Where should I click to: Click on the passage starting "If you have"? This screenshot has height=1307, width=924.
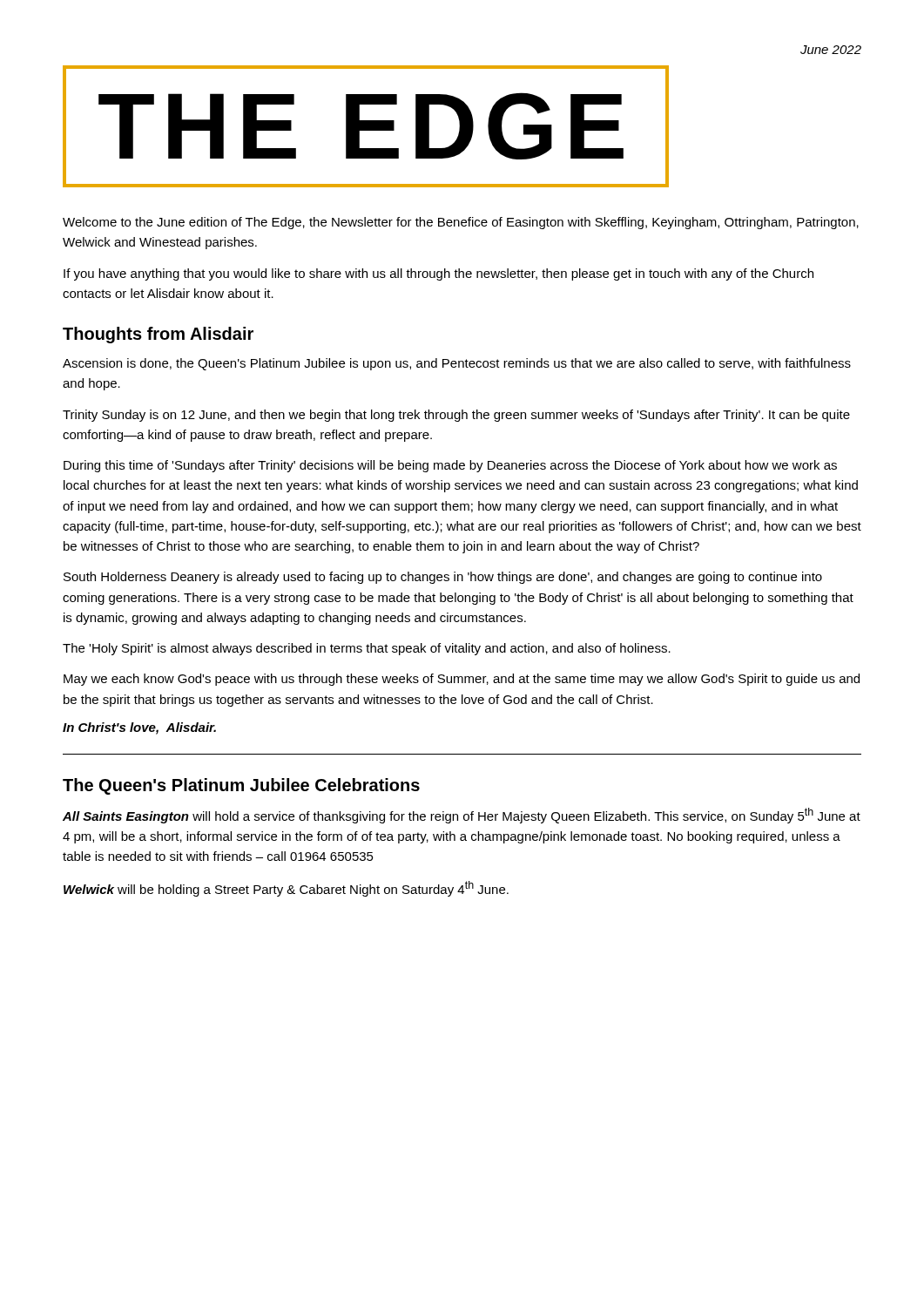pyautogui.click(x=439, y=283)
